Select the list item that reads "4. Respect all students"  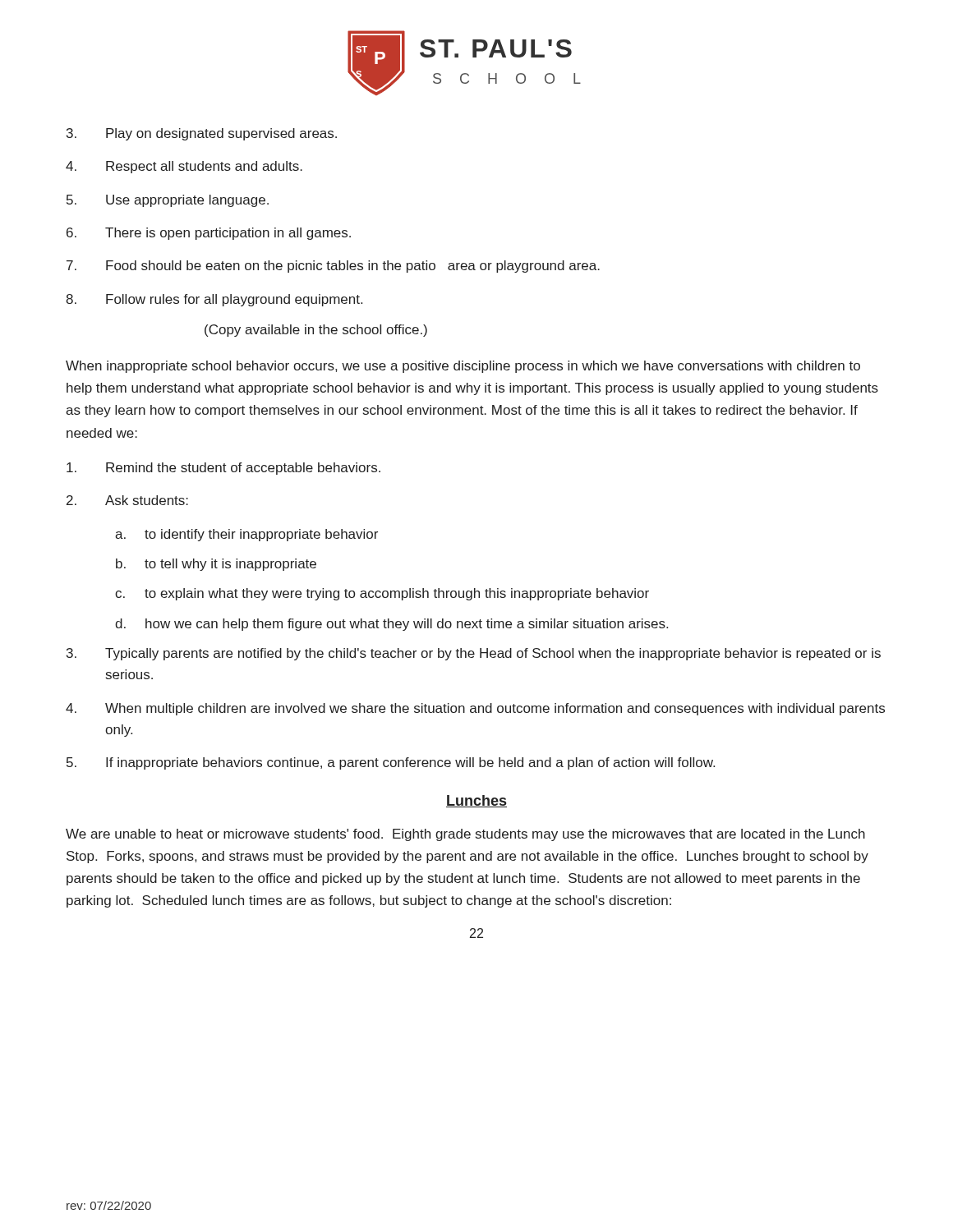click(184, 167)
